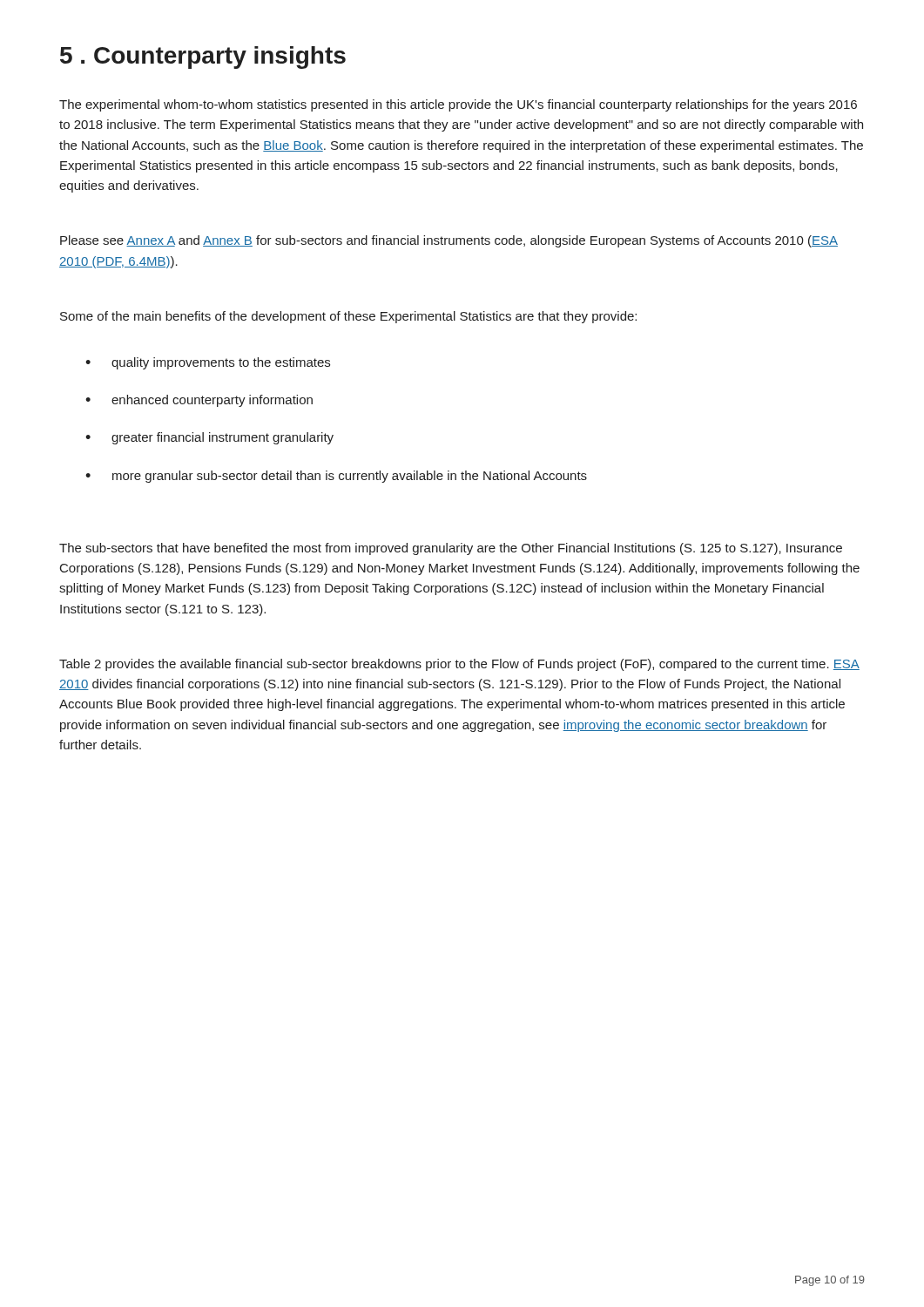924x1307 pixels.
Task: Locate the block of text that opens with "• more granular sub-sector detail"
Action: click(336, 476)
